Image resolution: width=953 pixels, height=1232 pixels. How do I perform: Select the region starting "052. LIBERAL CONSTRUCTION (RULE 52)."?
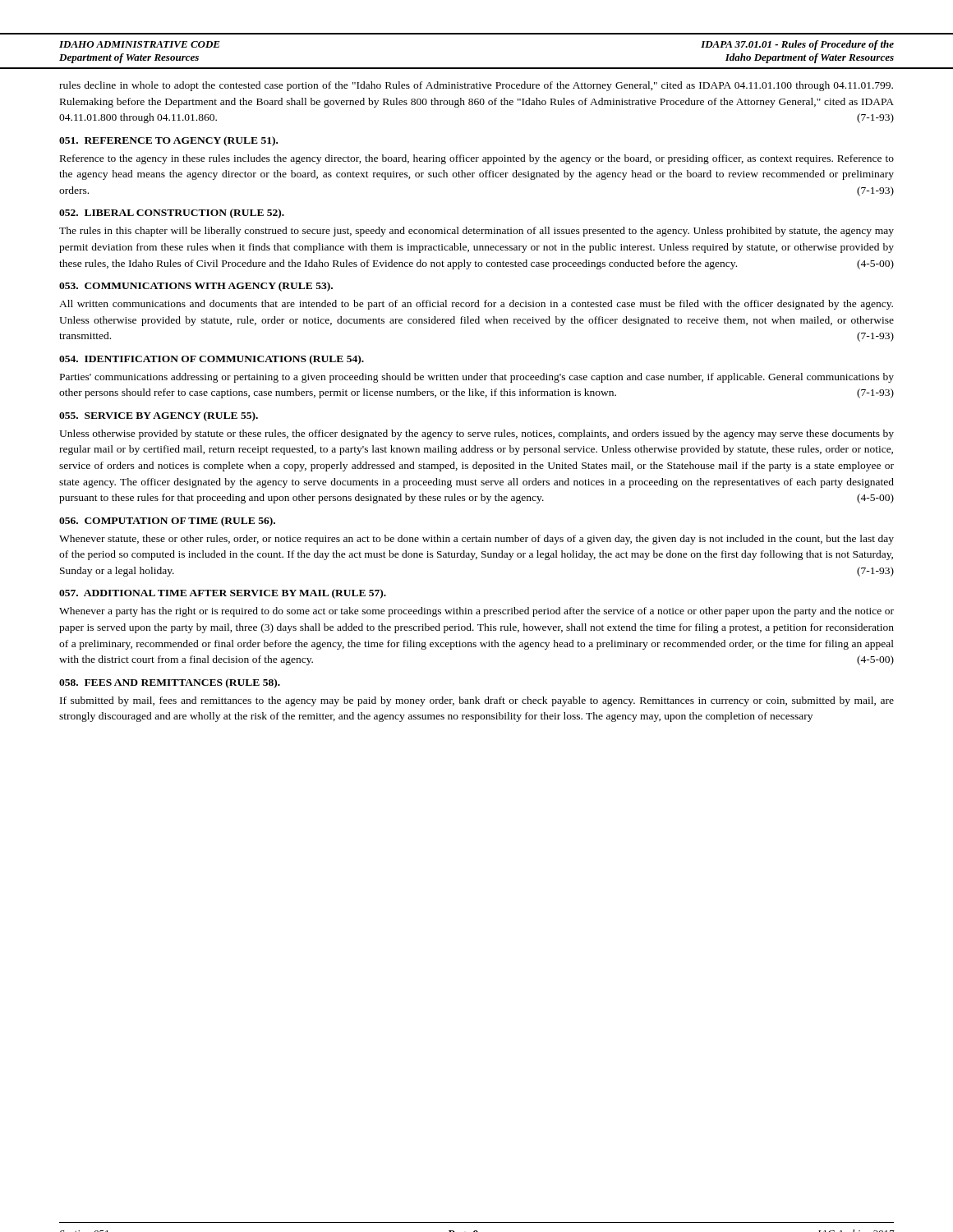point(172,213)
